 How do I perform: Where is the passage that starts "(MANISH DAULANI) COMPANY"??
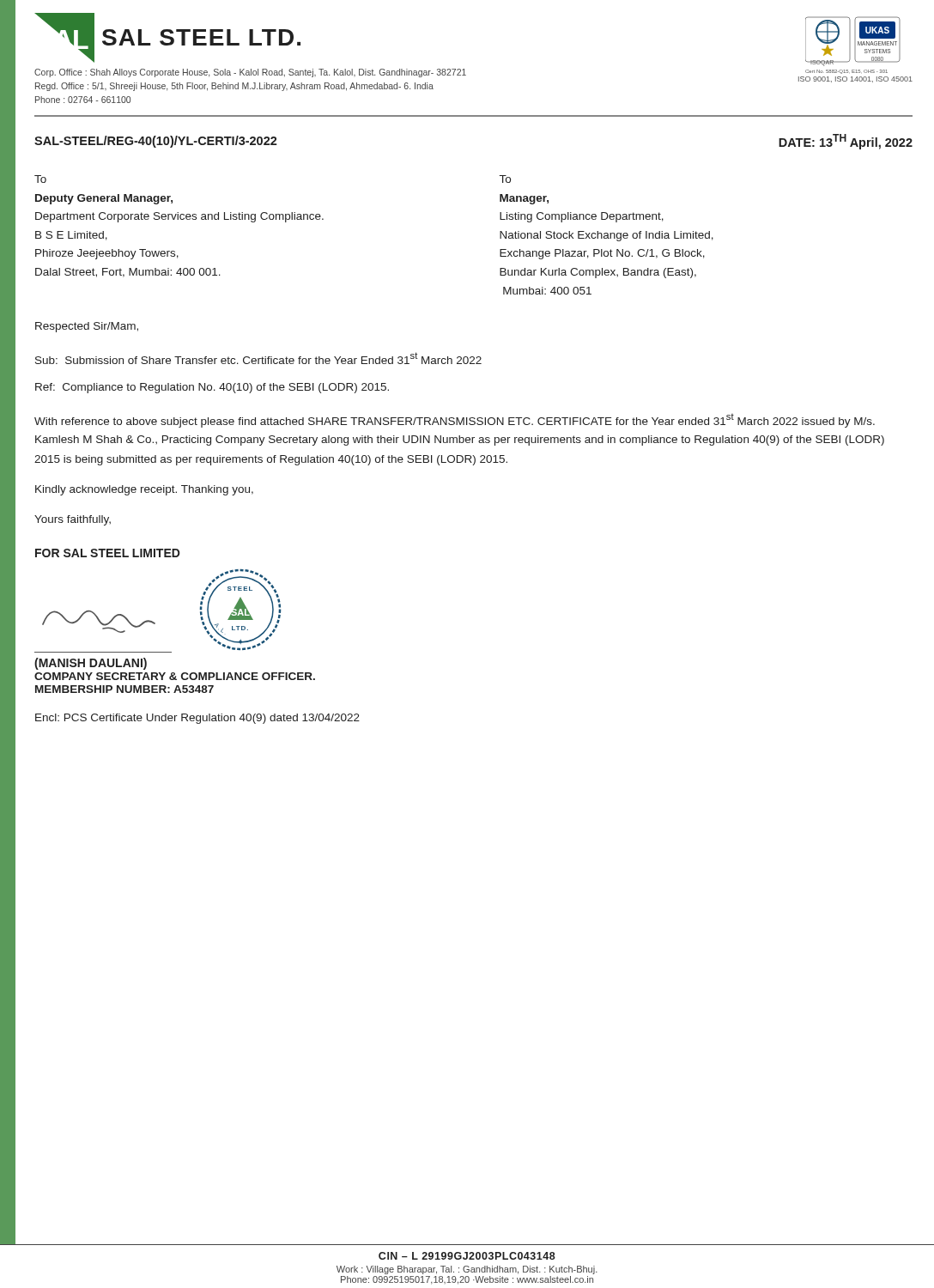click(91, 664)
